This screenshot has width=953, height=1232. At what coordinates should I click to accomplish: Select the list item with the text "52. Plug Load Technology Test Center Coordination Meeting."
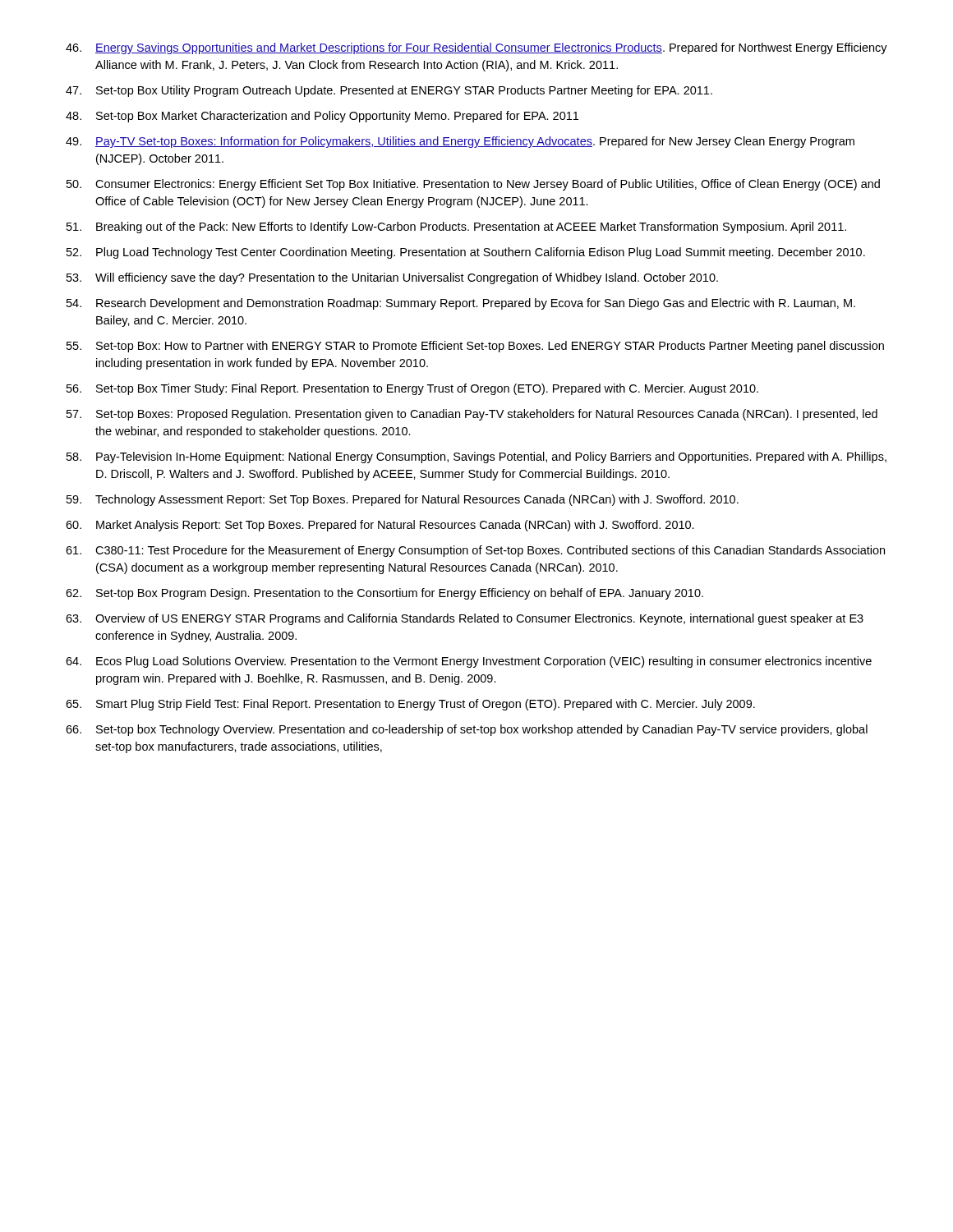click(x=476, y=253)
